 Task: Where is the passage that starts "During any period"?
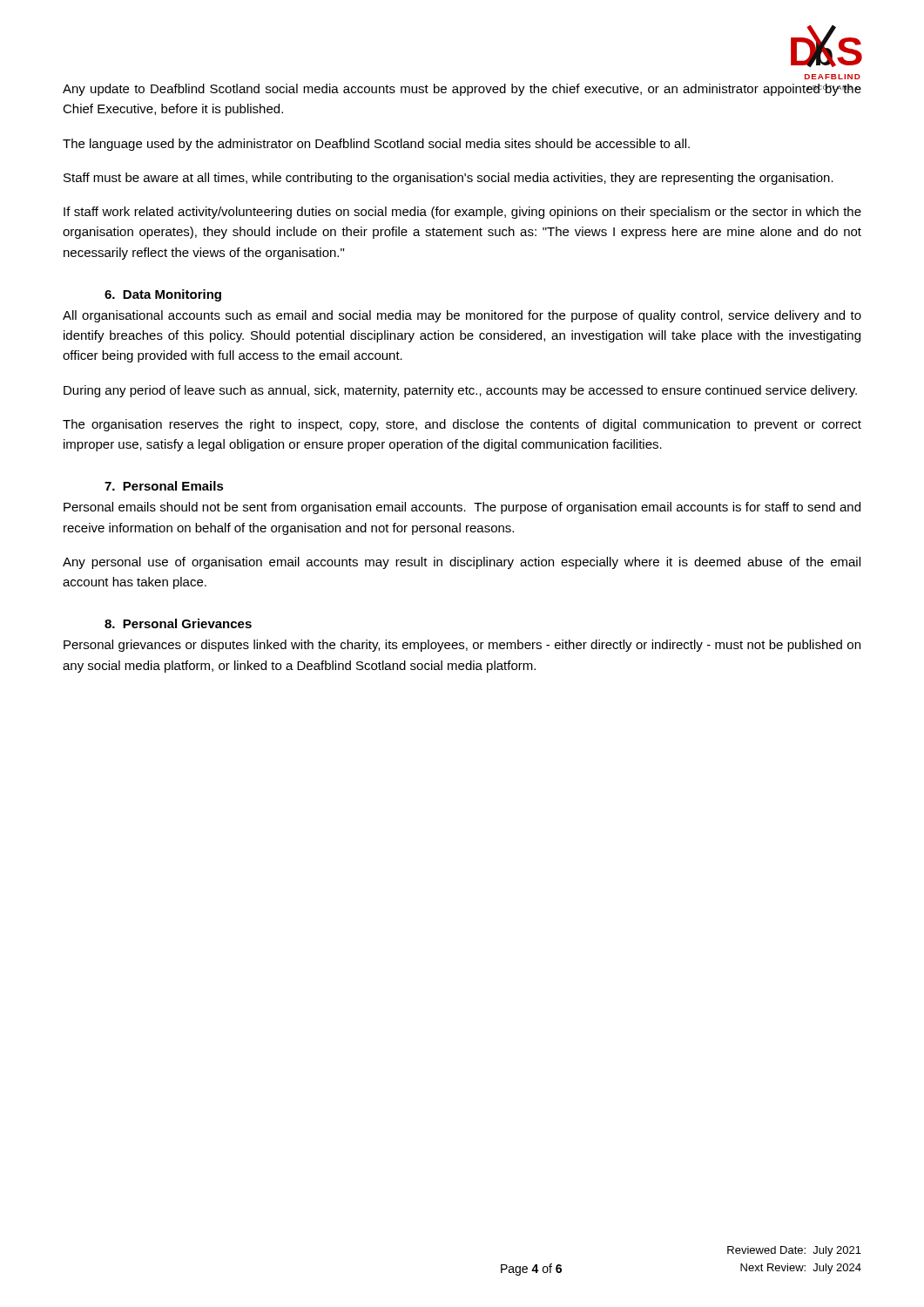460,389
